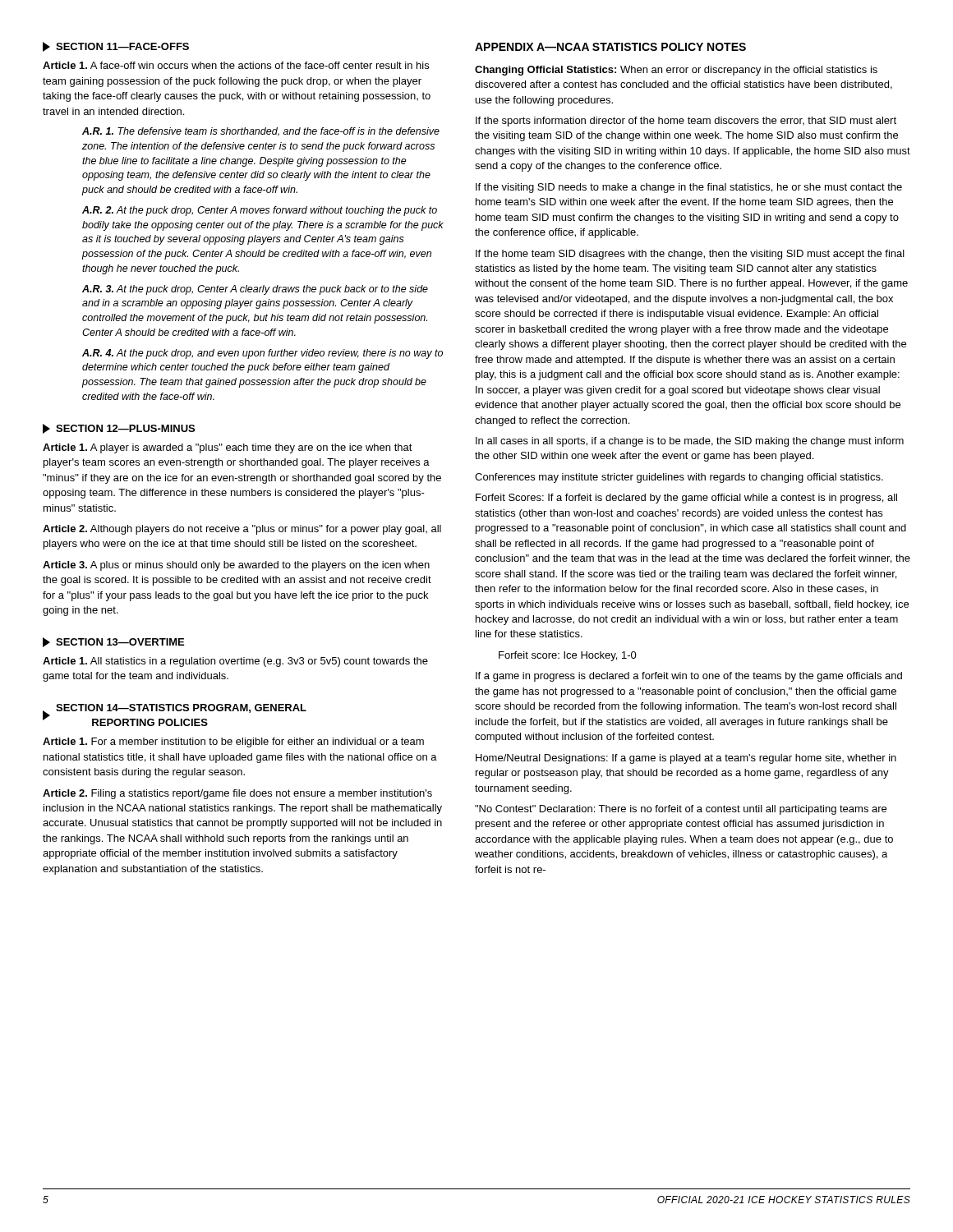
Task: Find the block on this page that starts "Article 2. Filing a"
Action: click(242, 830)
